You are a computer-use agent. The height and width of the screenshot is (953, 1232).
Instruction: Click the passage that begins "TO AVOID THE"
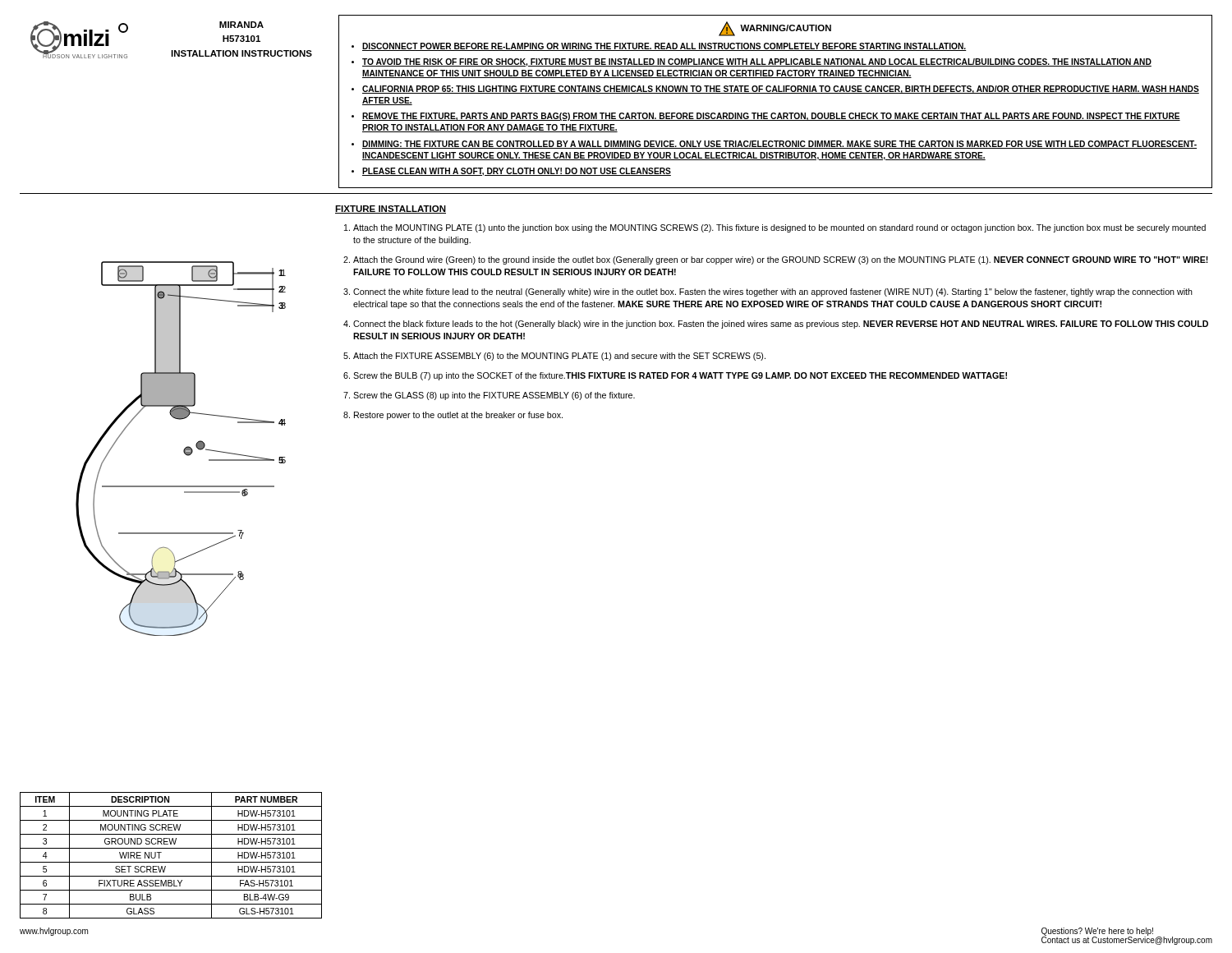(757, 68)
